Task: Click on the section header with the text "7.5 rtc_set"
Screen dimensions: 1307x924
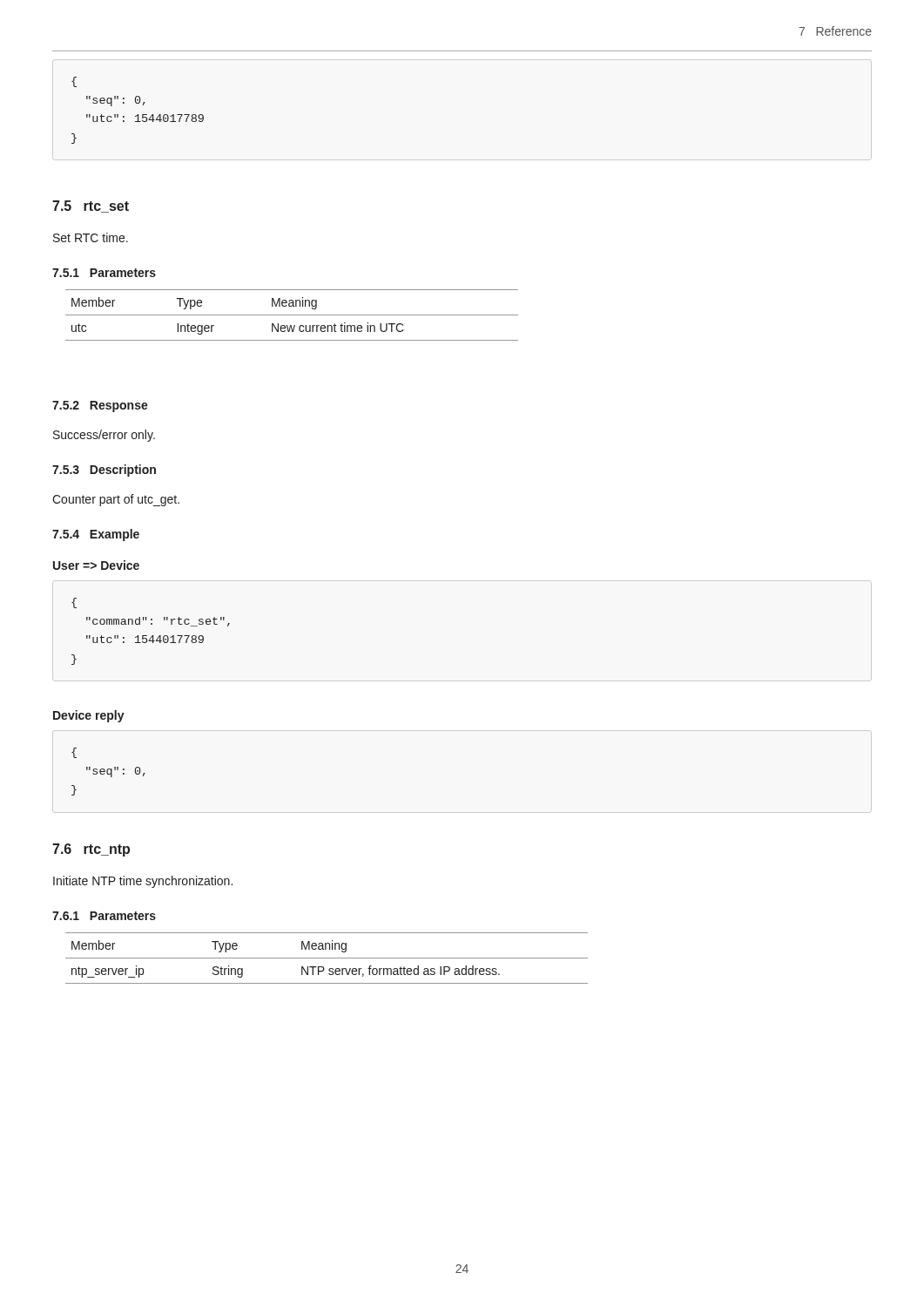Action: point(91,206)
